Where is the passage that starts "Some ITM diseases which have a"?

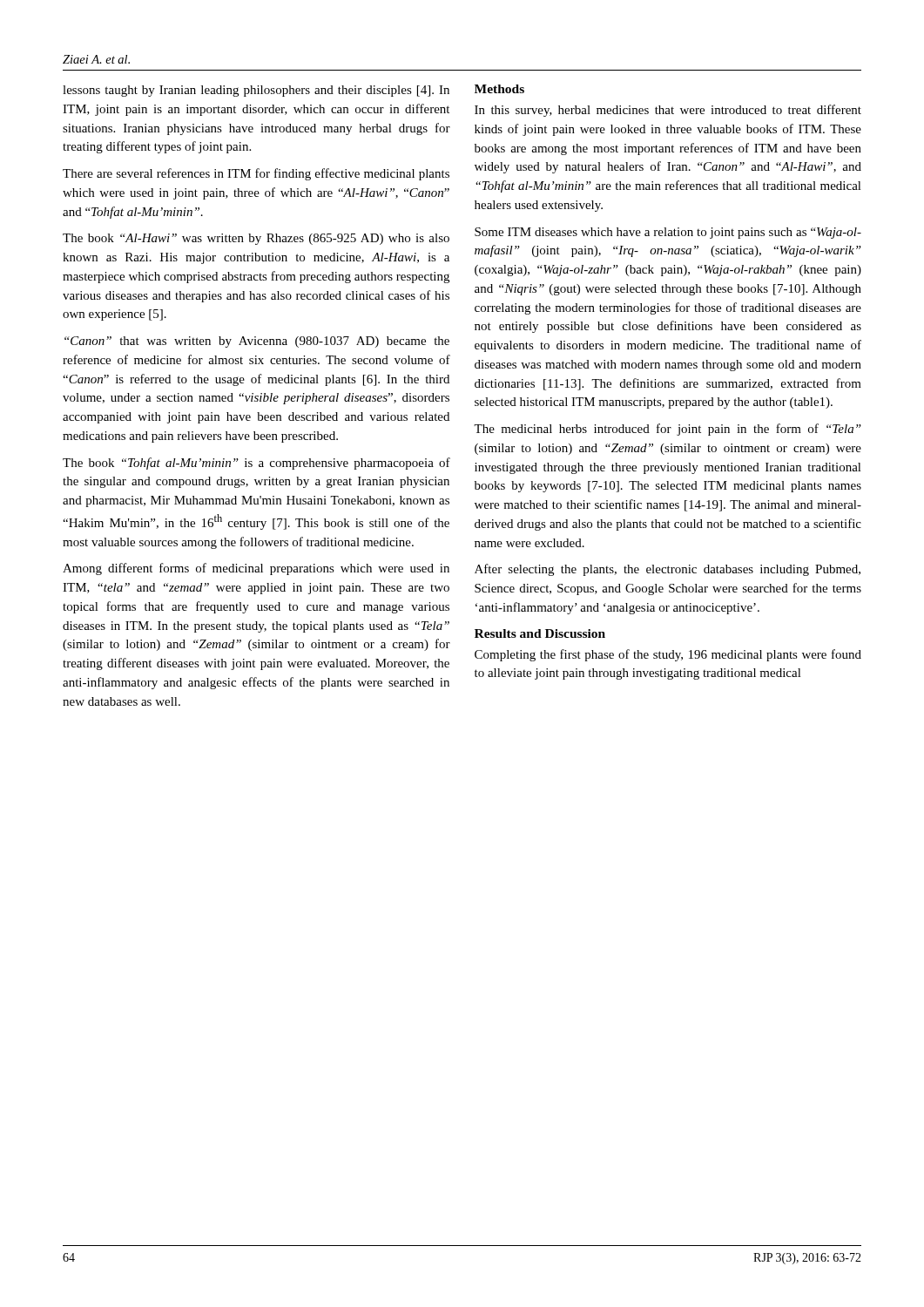click(x=668, y=317)
